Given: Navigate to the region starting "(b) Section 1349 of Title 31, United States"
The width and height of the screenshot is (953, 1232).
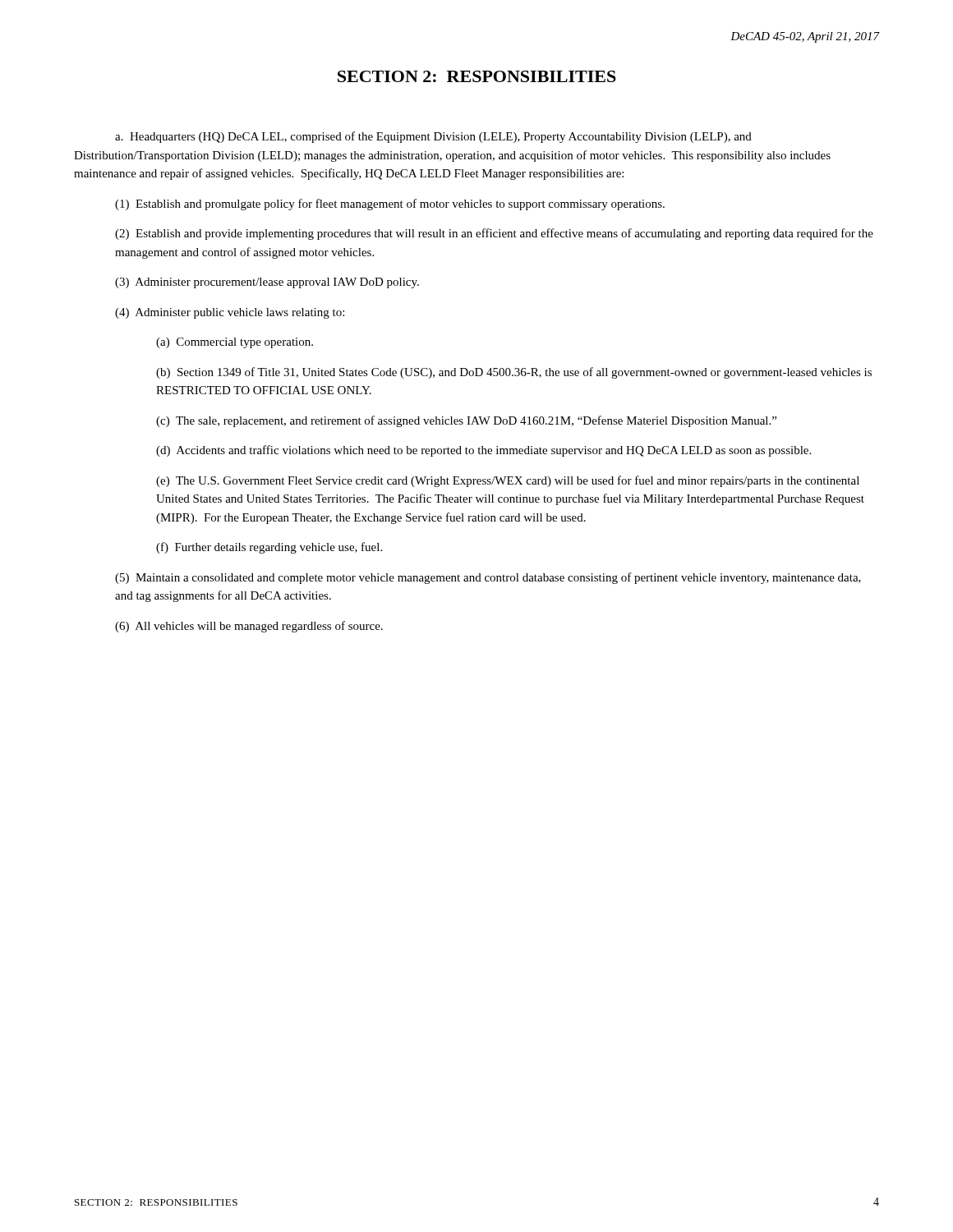Looking at the screenshot, I should tap(514, 381).
